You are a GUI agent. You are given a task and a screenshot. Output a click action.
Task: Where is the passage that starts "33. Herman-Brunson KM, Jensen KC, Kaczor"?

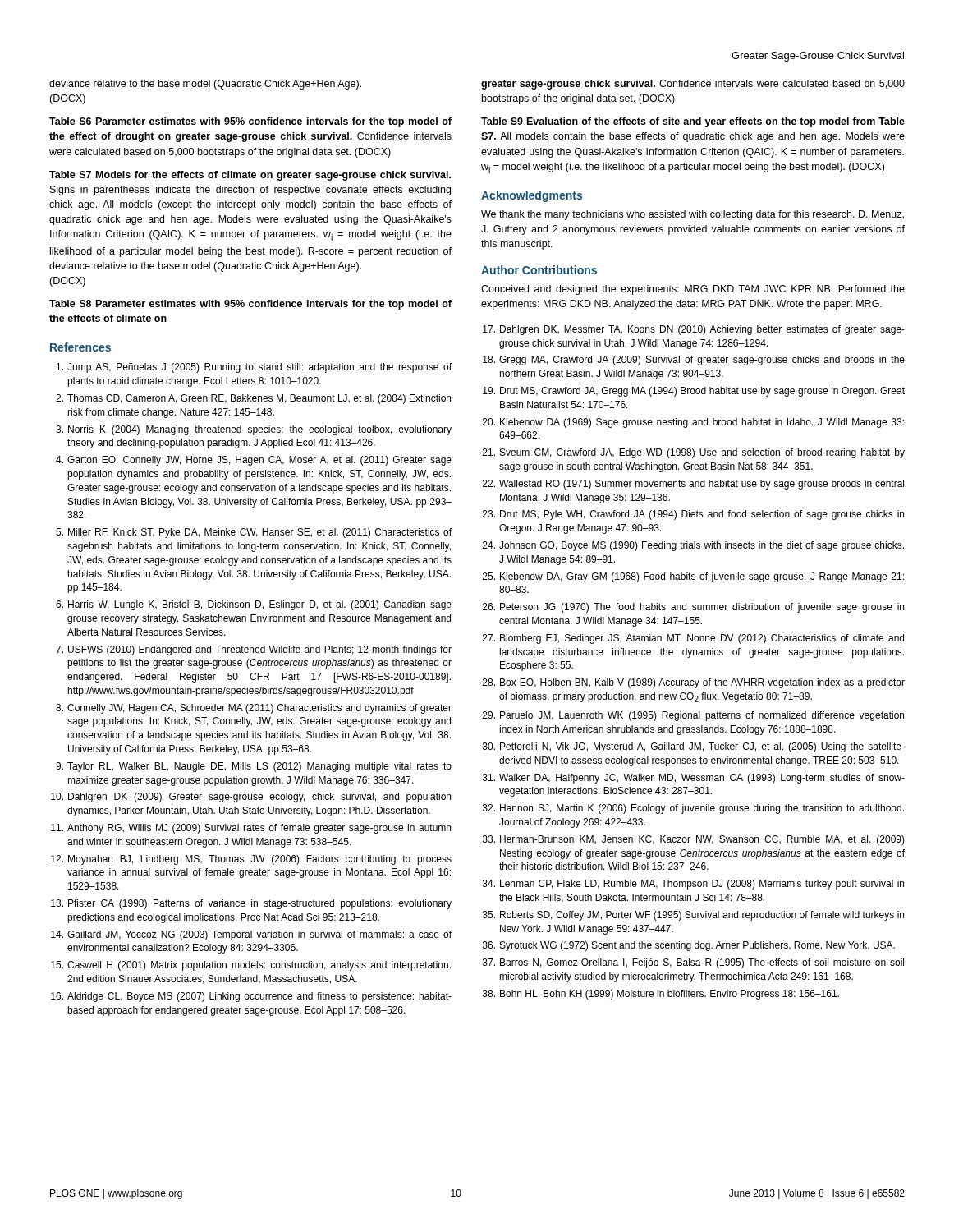tap(693, 853)
